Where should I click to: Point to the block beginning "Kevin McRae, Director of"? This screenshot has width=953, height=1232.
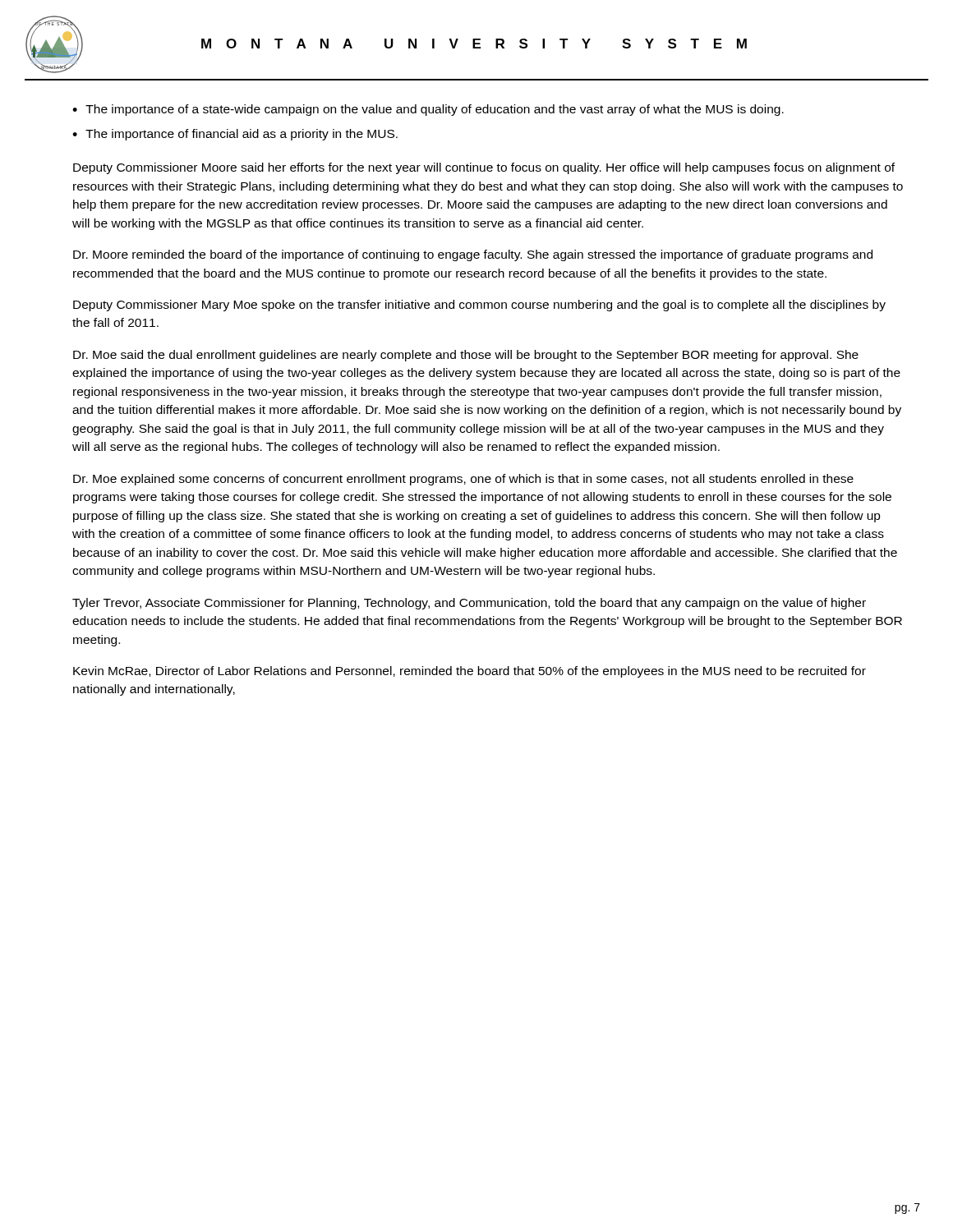[x=469, y=680]
